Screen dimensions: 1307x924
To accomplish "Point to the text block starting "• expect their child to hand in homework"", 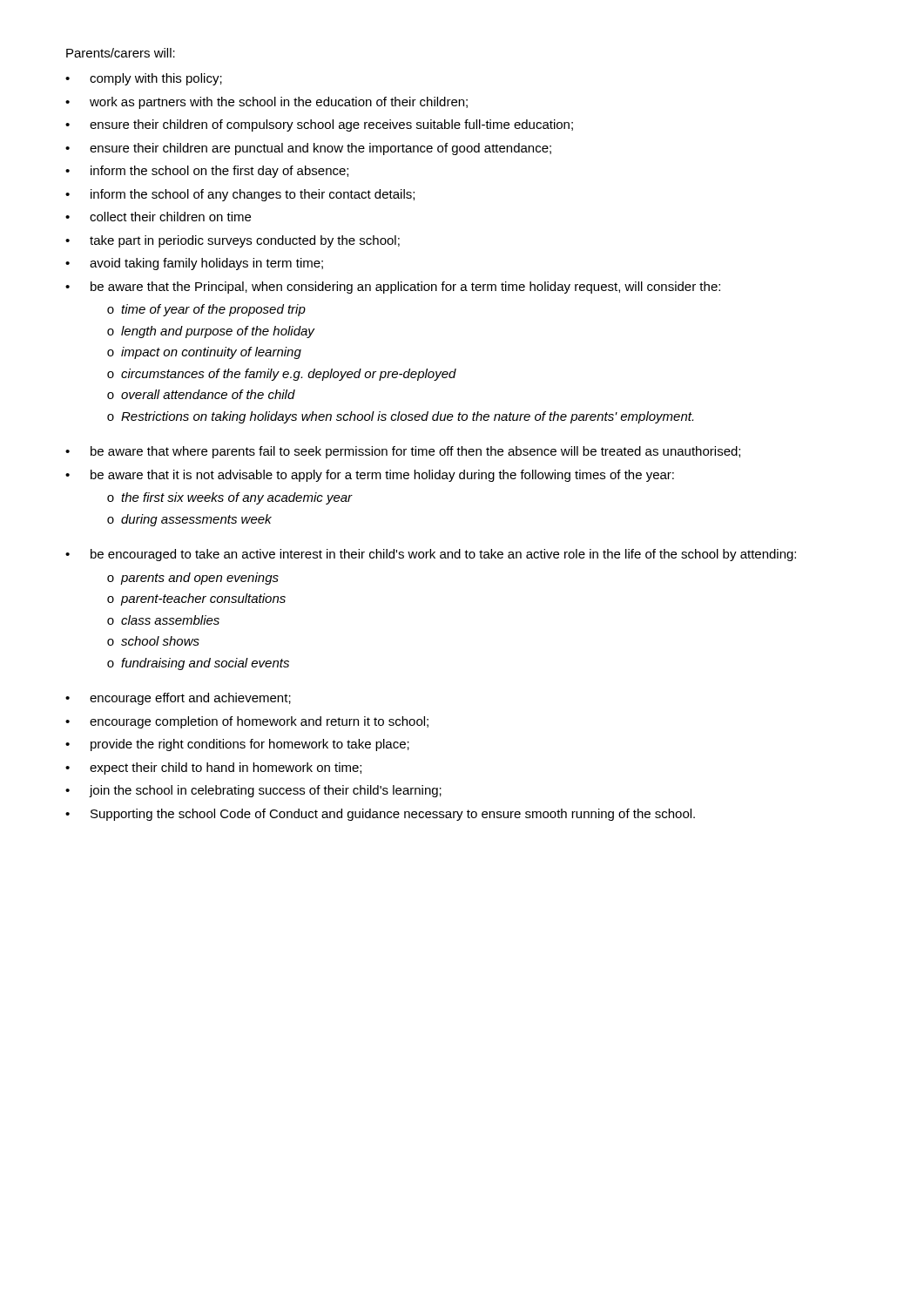I will pyautogui.click(x=213, y=769).
